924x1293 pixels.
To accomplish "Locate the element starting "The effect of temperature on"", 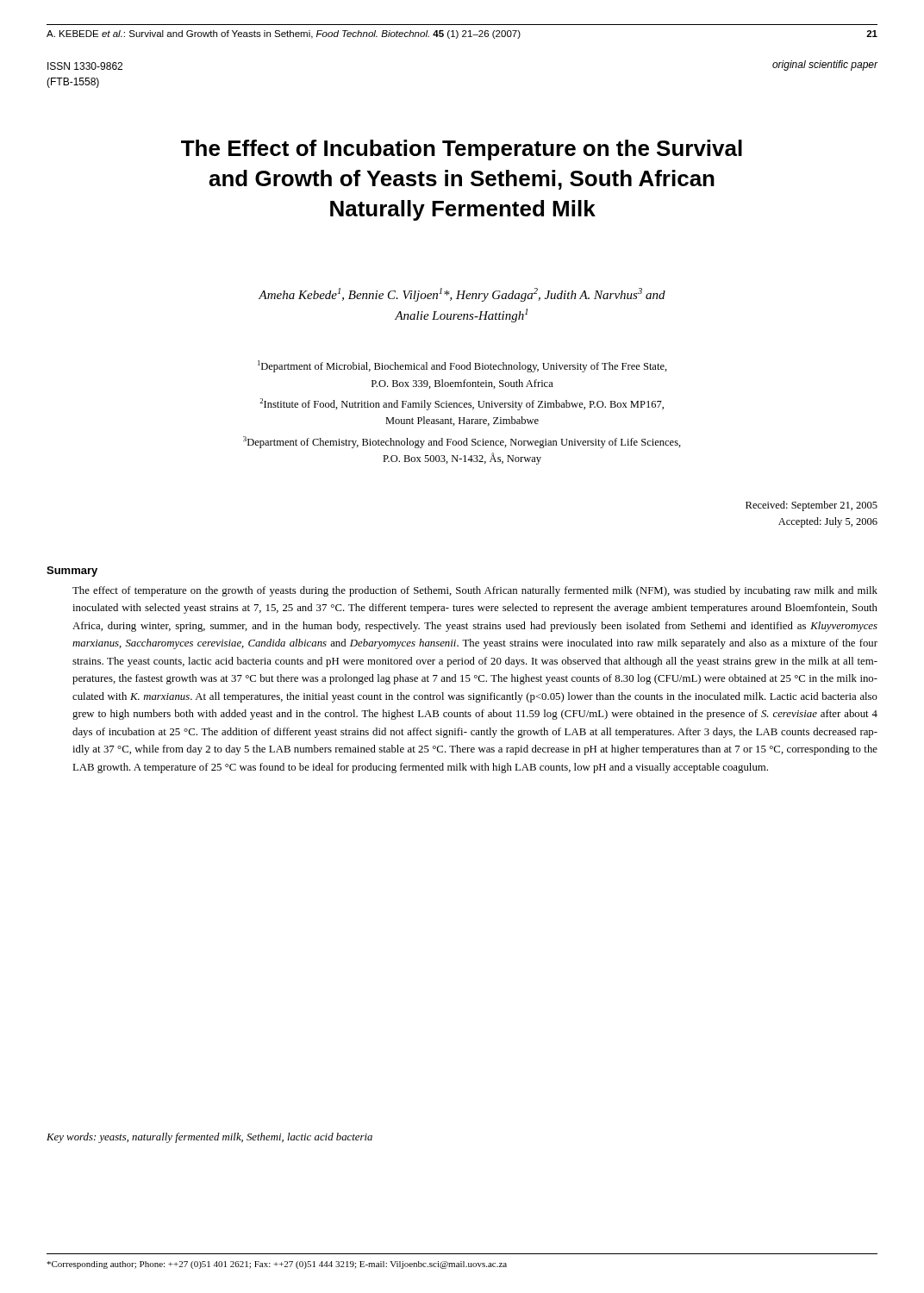I will click(x=475, y=679).
